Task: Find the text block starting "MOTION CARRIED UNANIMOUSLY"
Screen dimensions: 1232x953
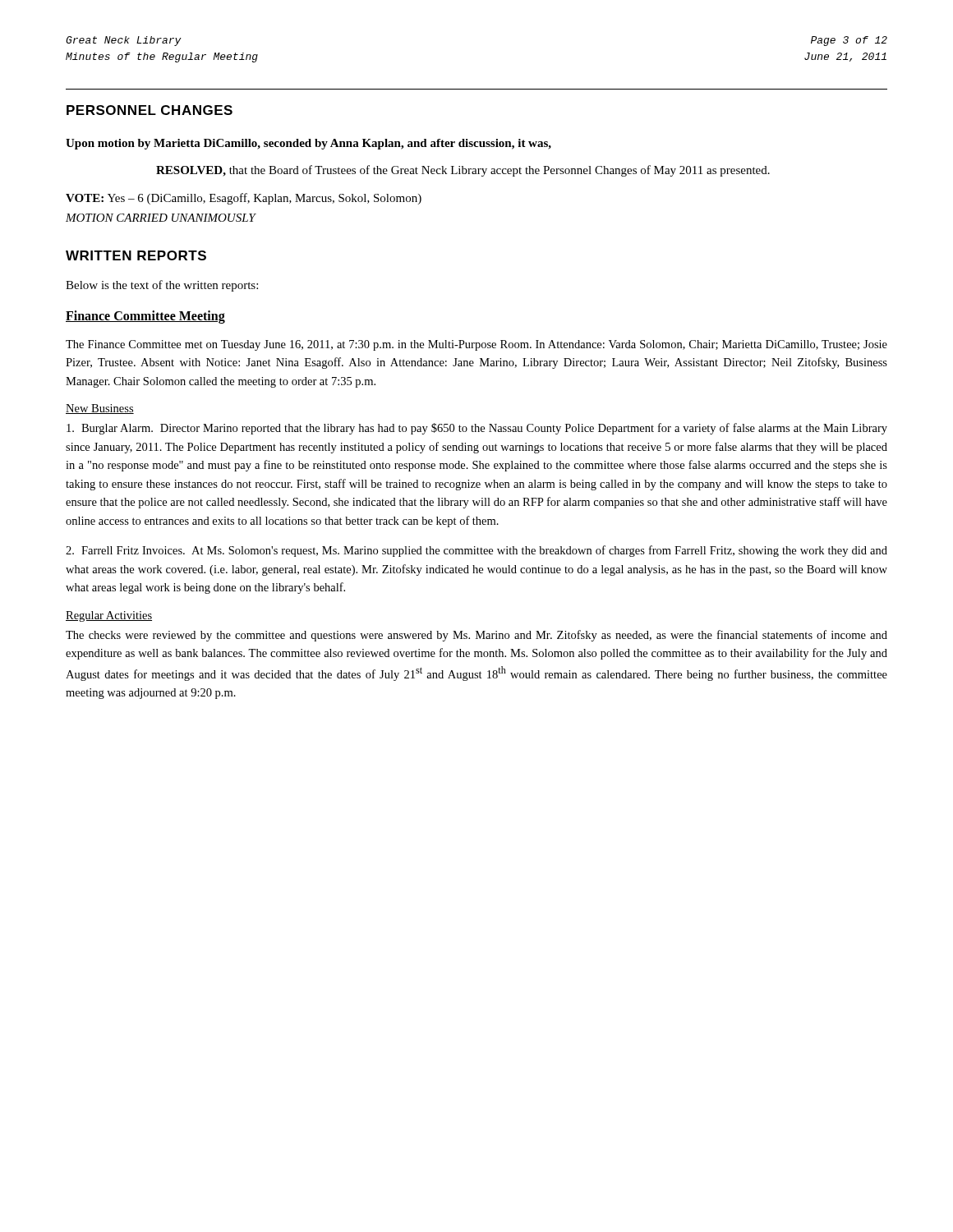Action: tap(160, 217)
